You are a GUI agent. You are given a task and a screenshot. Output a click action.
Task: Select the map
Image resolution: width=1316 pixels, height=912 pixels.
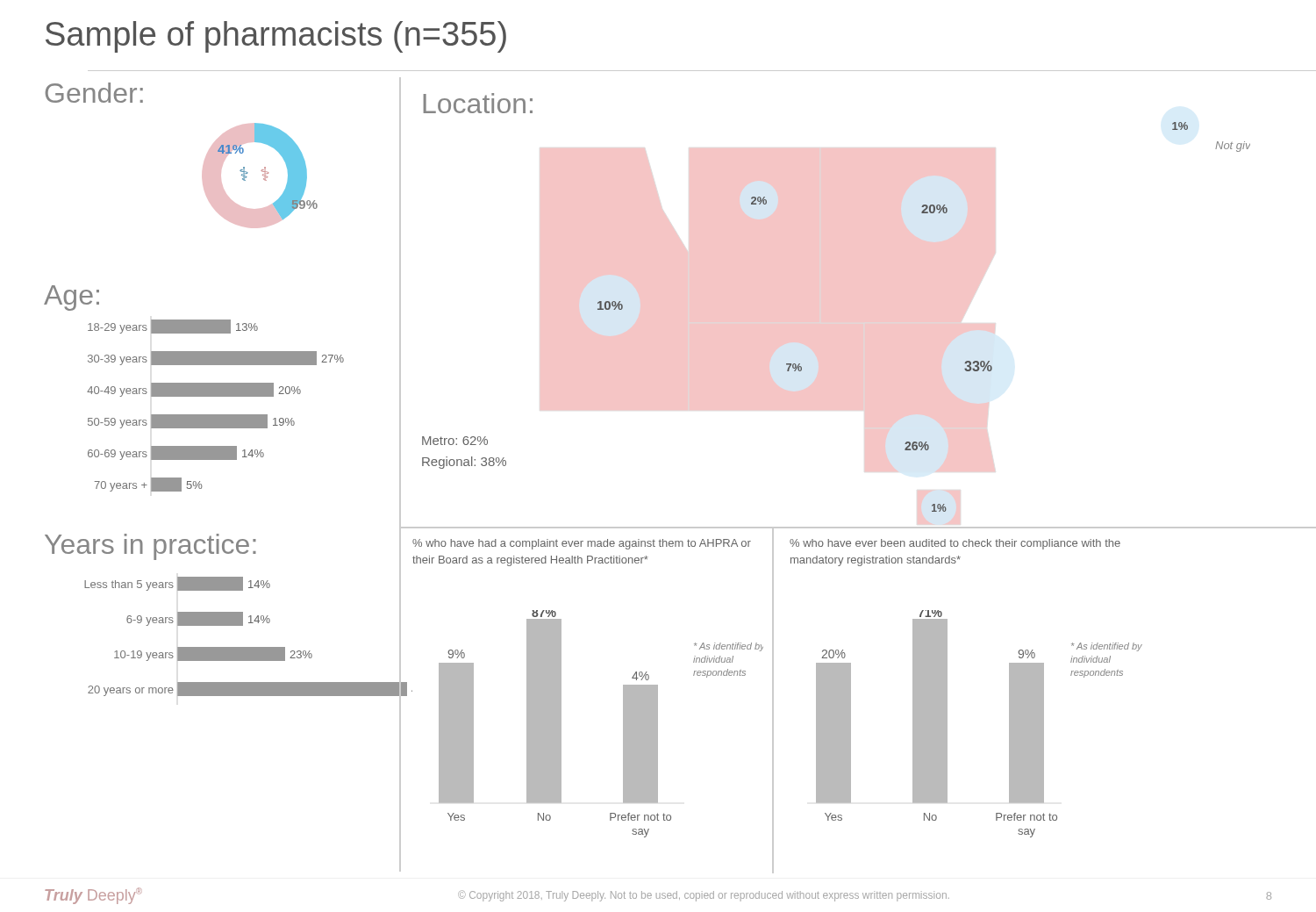(869, 305)
